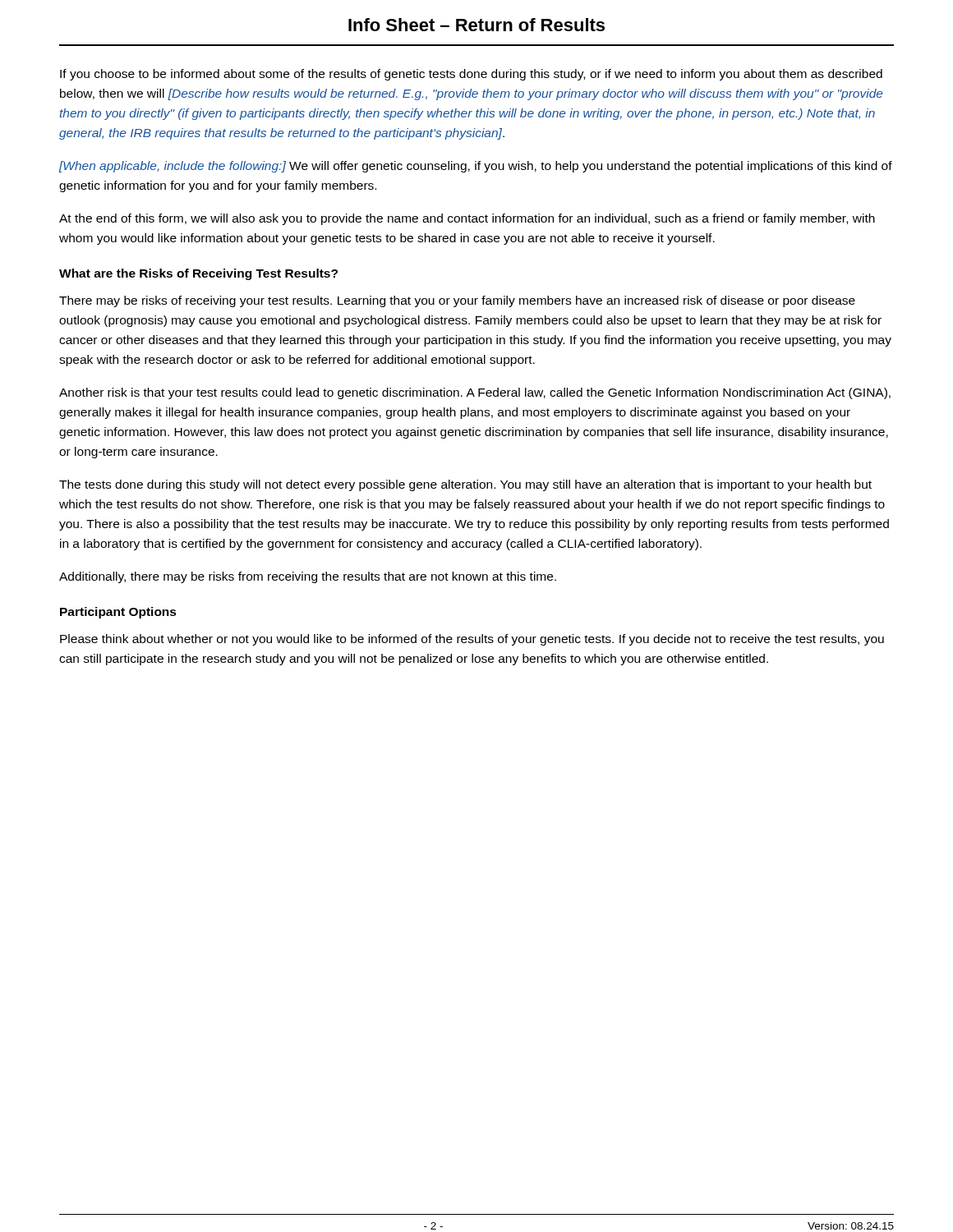Select the passage starting "What are the Risks of"
The width and height of the screenshot is (953, 1232).
[199, 273]
